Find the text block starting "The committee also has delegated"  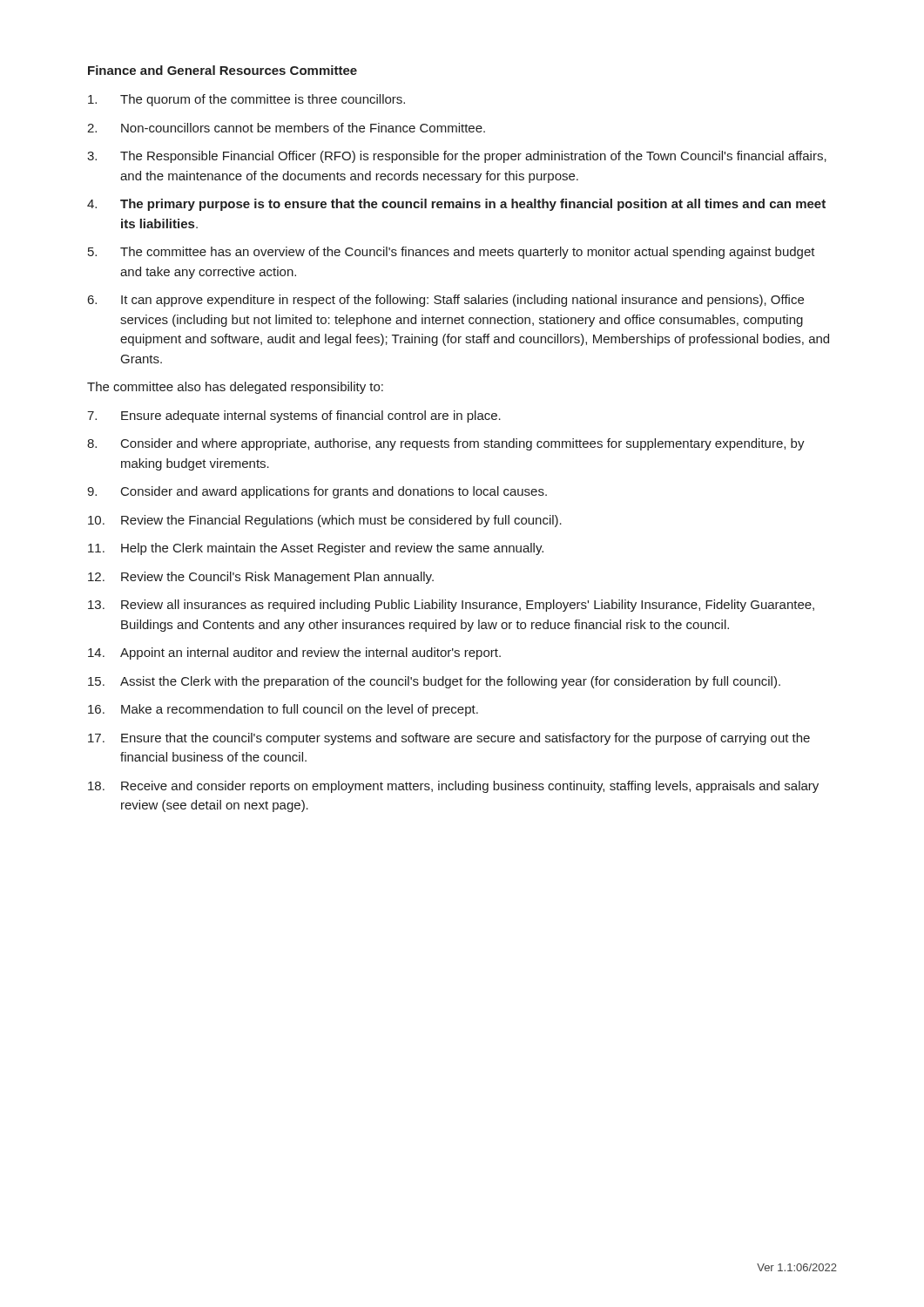click(236, 386)
